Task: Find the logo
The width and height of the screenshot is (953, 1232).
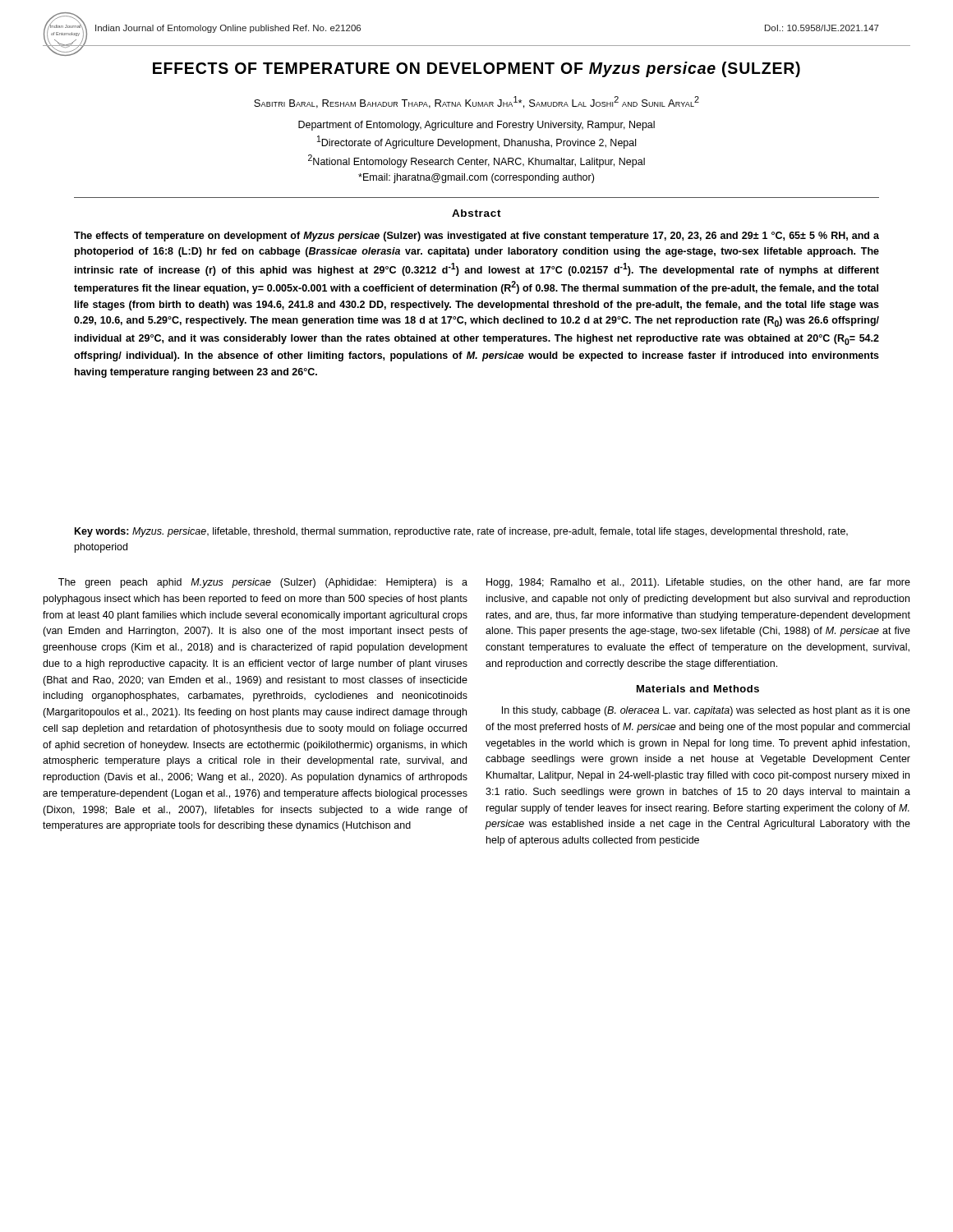Action: [x=65, y=34]
